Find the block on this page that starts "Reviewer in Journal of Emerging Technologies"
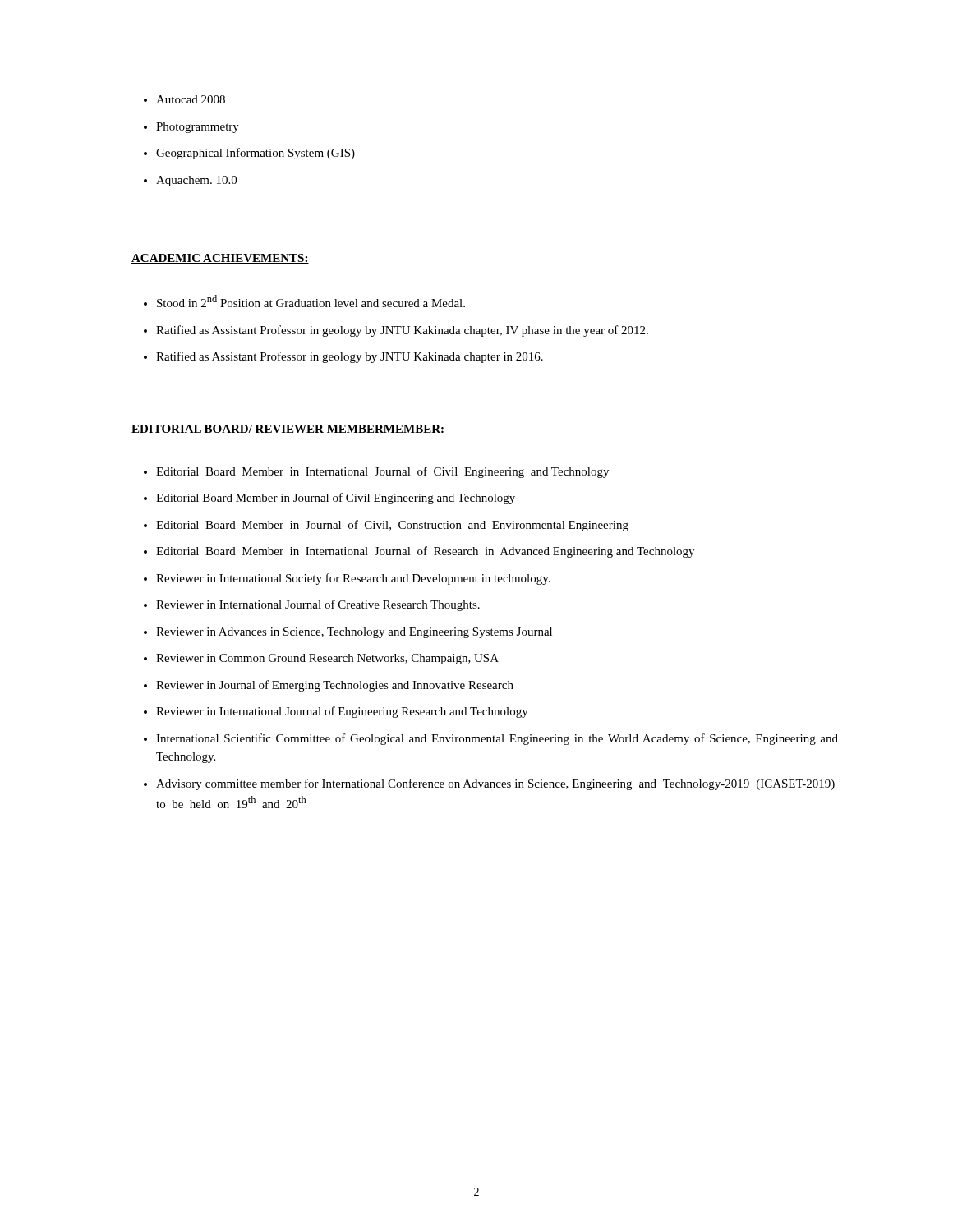 point(497,685)
